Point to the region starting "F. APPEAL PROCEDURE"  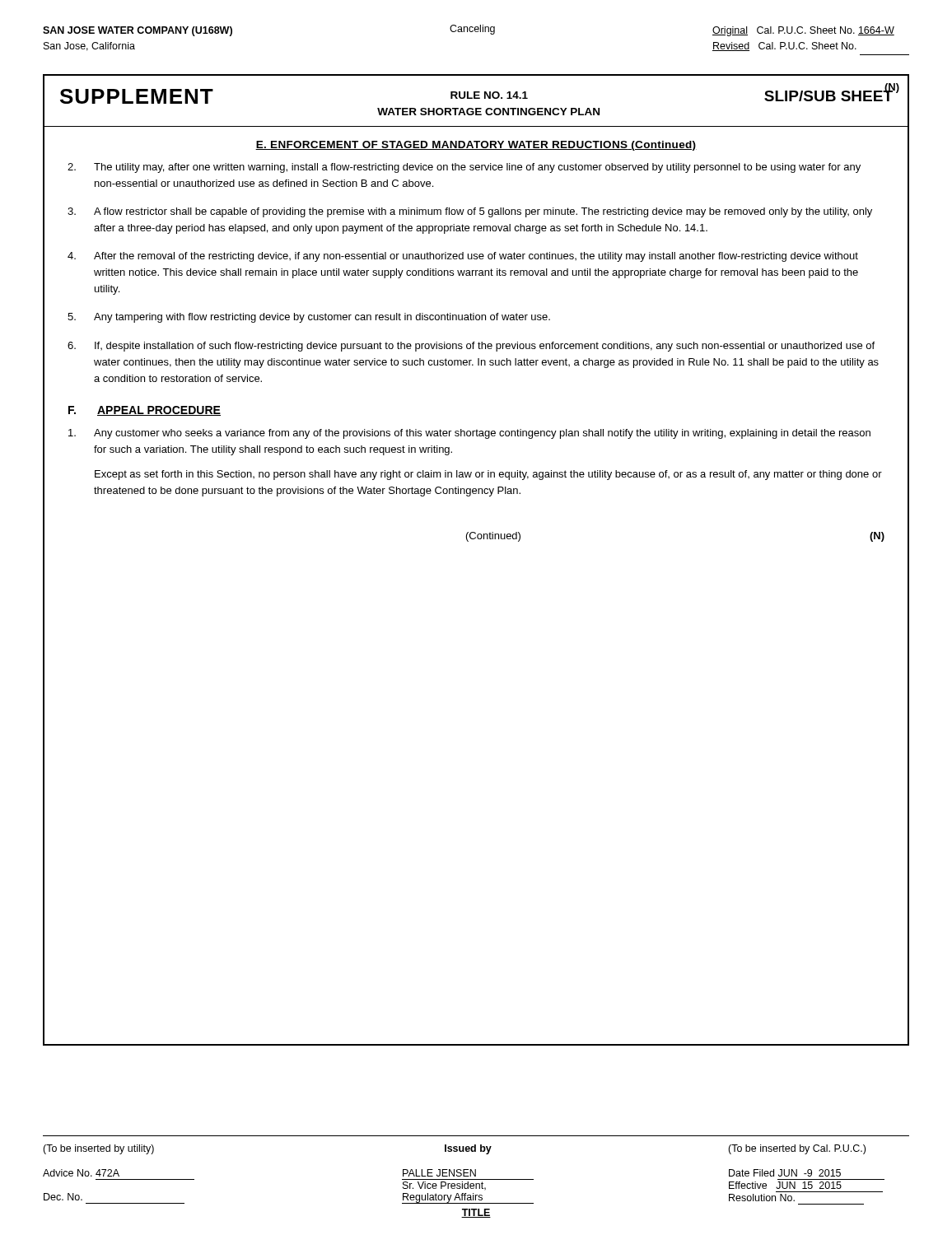144,410
